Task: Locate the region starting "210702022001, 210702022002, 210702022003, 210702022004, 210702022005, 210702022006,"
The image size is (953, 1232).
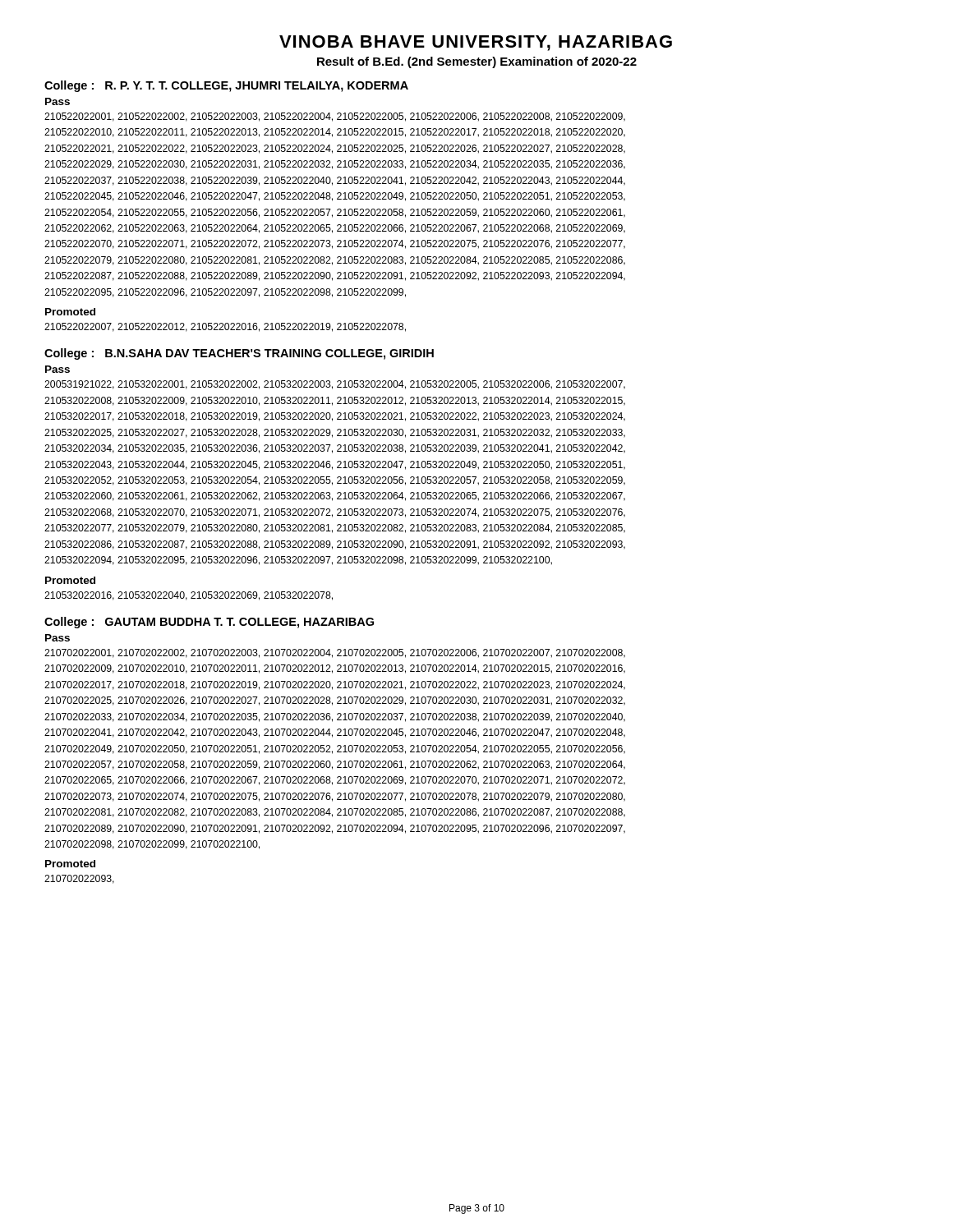Action: click(335, 749)
